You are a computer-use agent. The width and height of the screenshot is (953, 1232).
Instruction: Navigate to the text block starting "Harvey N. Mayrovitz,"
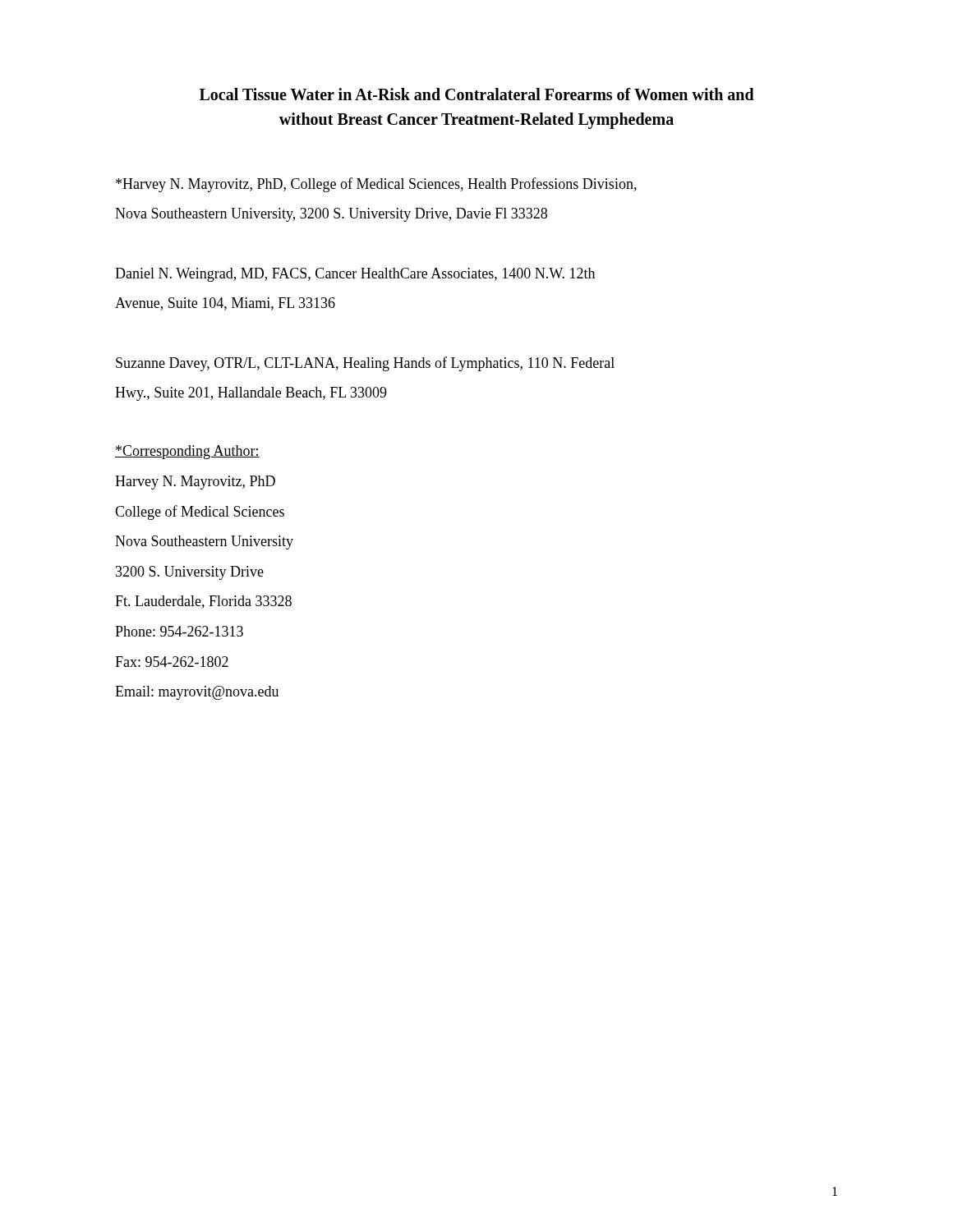click(476, 199)
